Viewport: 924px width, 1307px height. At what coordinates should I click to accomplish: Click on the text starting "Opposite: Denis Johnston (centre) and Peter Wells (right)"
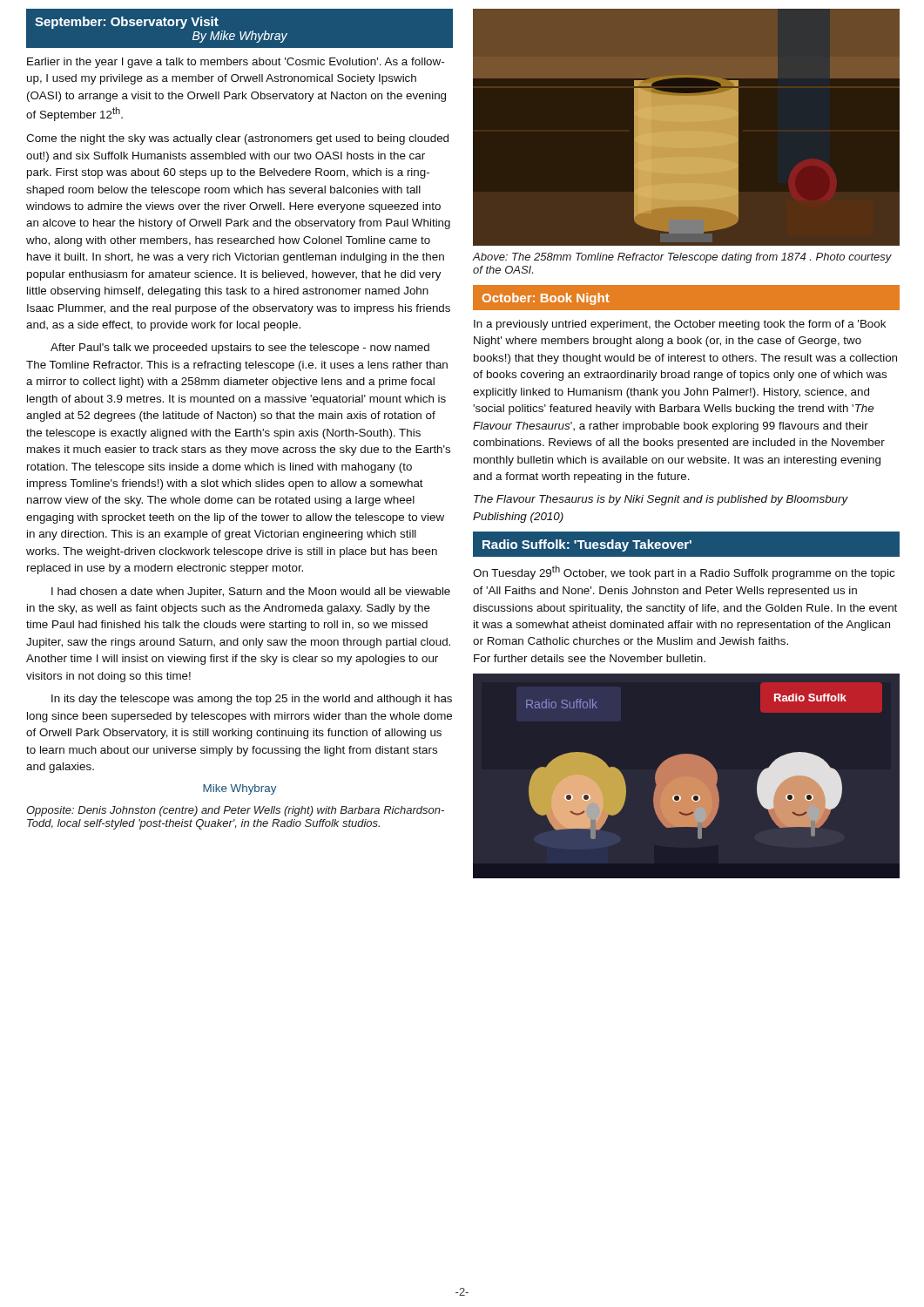click(240, 817)
